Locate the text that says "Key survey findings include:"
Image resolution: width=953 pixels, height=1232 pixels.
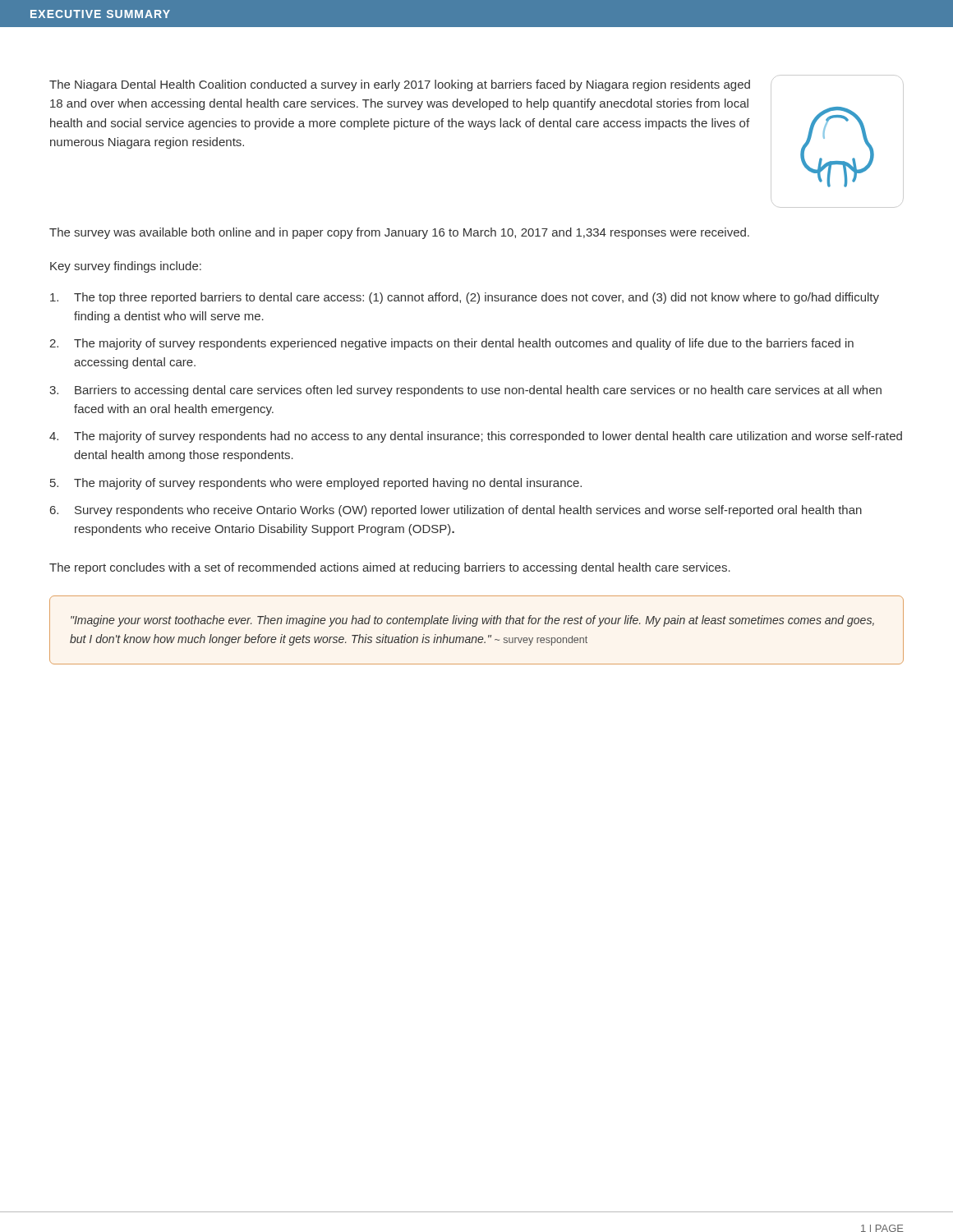click(126, 266)
